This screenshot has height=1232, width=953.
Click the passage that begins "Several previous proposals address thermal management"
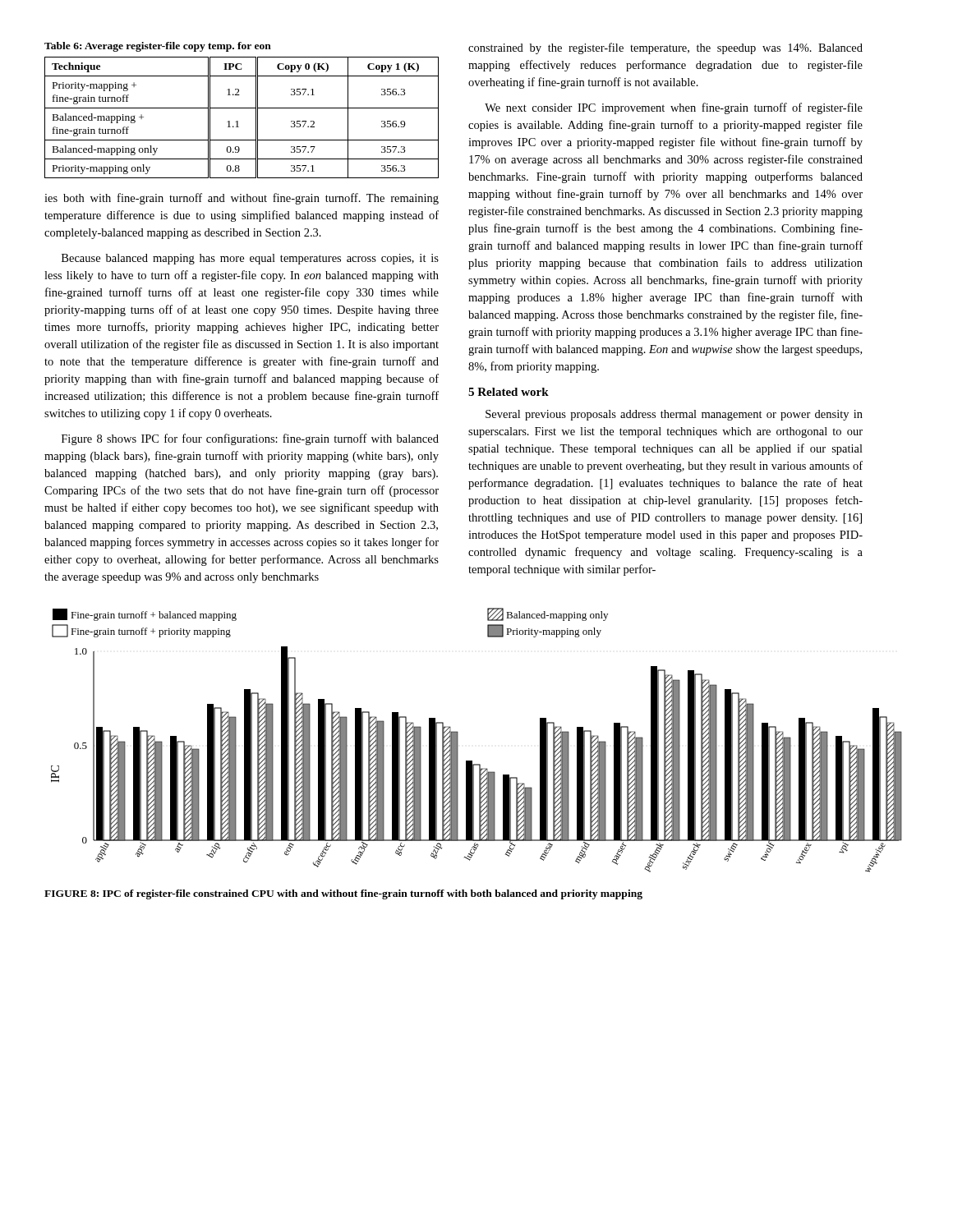click(665, 492)
